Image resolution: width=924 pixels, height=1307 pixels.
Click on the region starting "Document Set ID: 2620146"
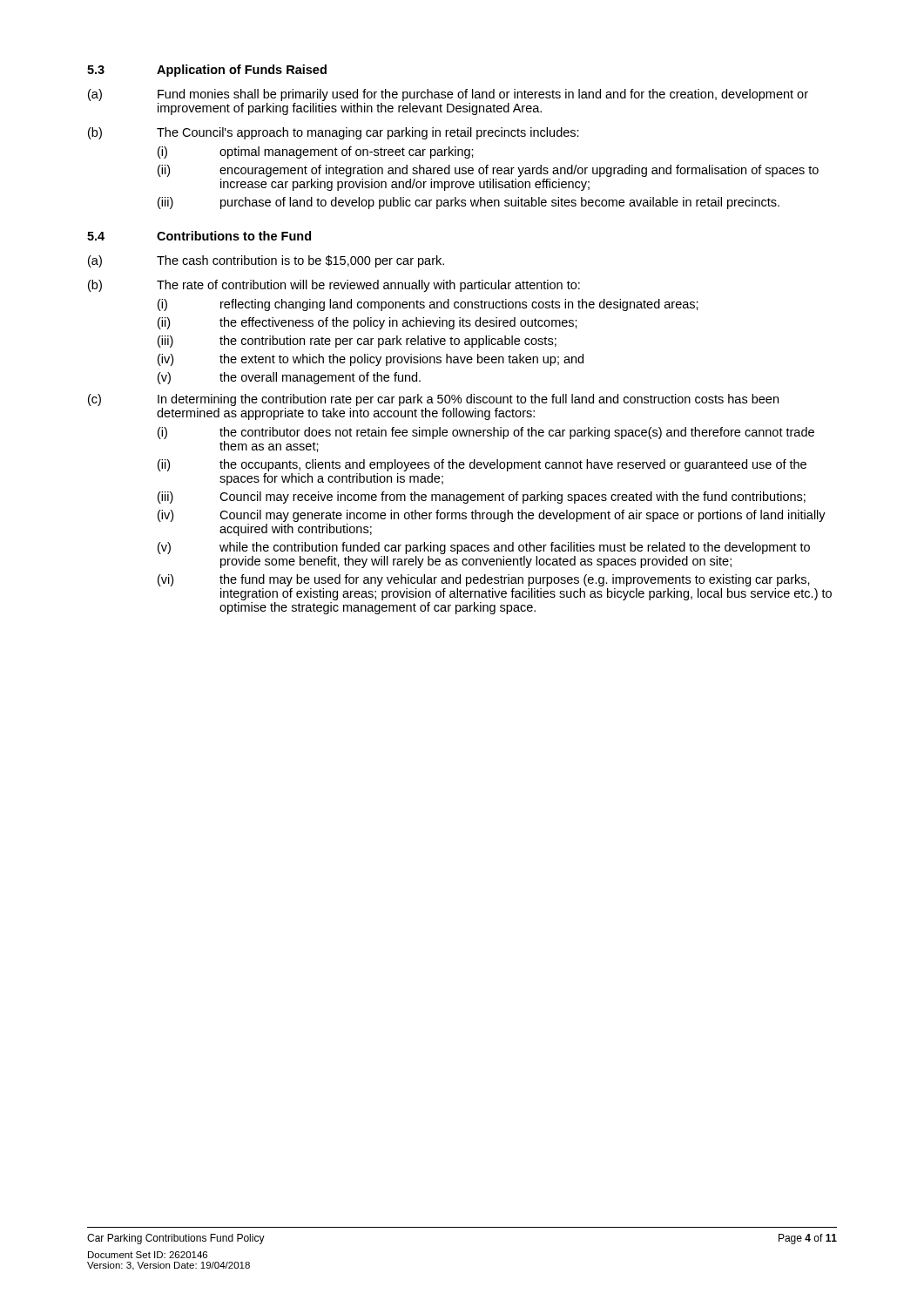click(x=169, y=1260)
